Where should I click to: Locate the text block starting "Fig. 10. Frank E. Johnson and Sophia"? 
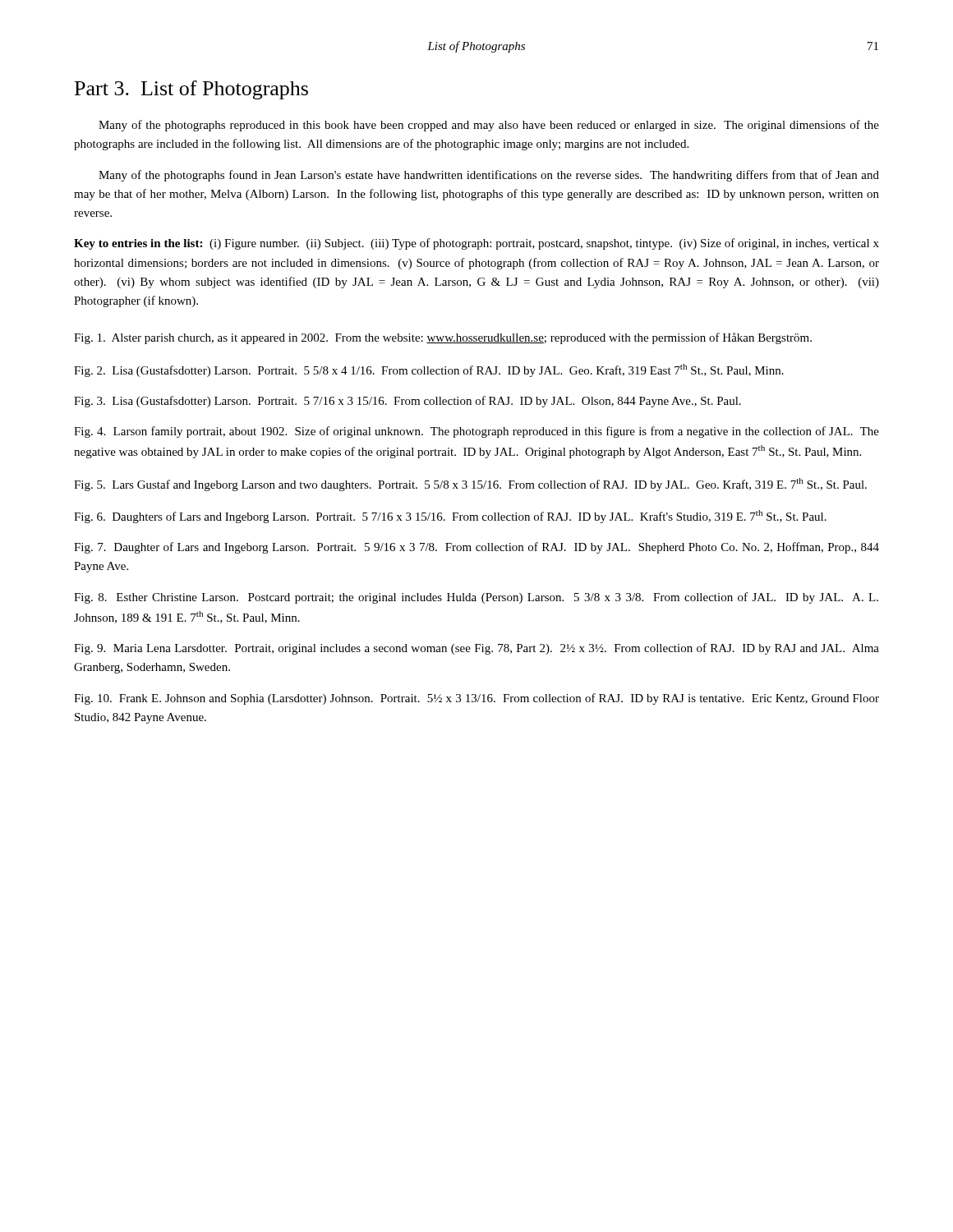pyautogui.click(x=476, y=707)
